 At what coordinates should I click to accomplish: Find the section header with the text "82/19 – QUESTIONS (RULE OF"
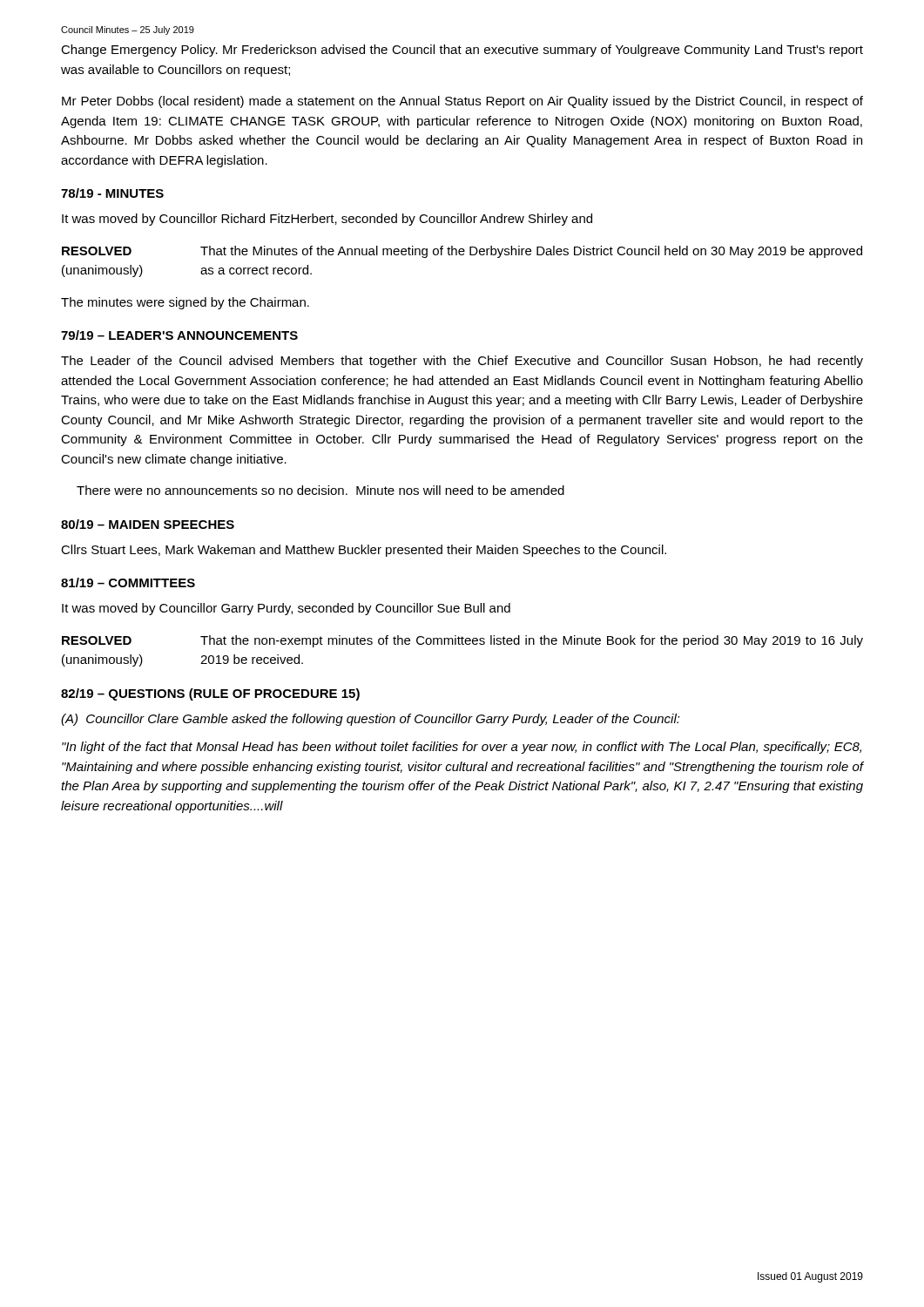point(211,693)
